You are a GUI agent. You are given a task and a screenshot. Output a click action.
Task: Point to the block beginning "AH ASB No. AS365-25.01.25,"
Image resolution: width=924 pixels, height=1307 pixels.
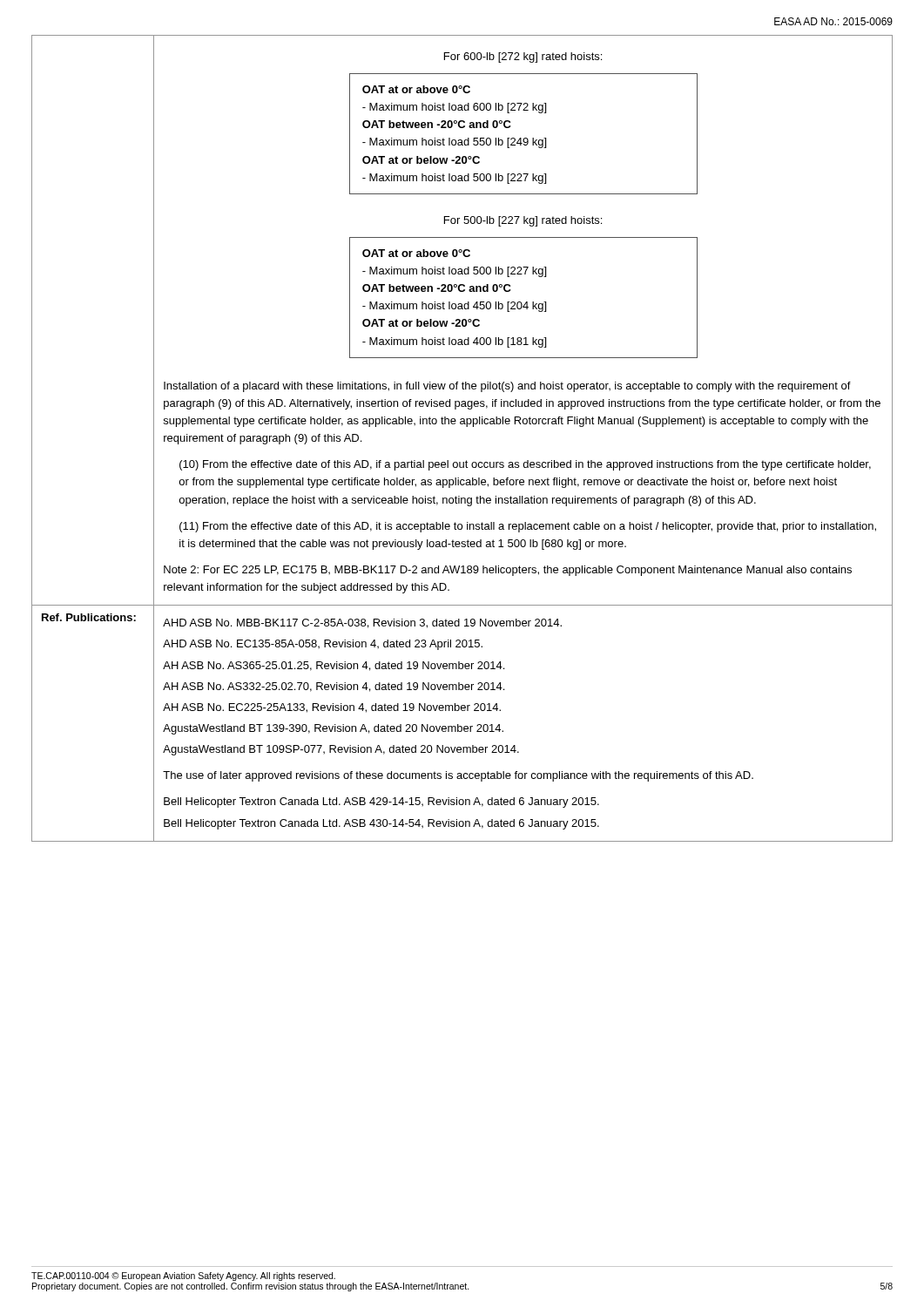[x=334, y=665]
